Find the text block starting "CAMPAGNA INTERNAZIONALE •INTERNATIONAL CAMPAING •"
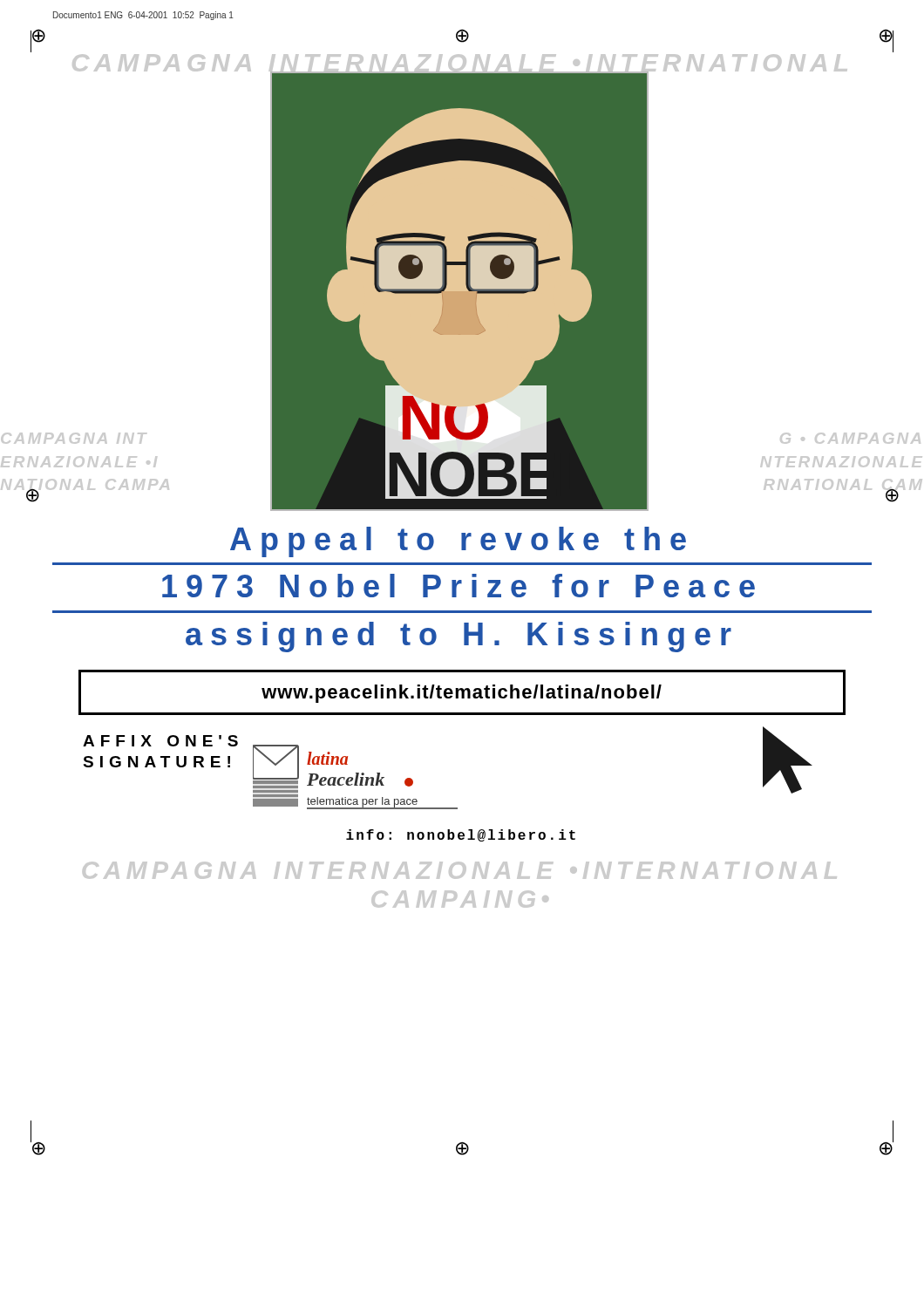The width and height of the screenshot is (924, 1308). pyautogui.click(x=462, y=77)
